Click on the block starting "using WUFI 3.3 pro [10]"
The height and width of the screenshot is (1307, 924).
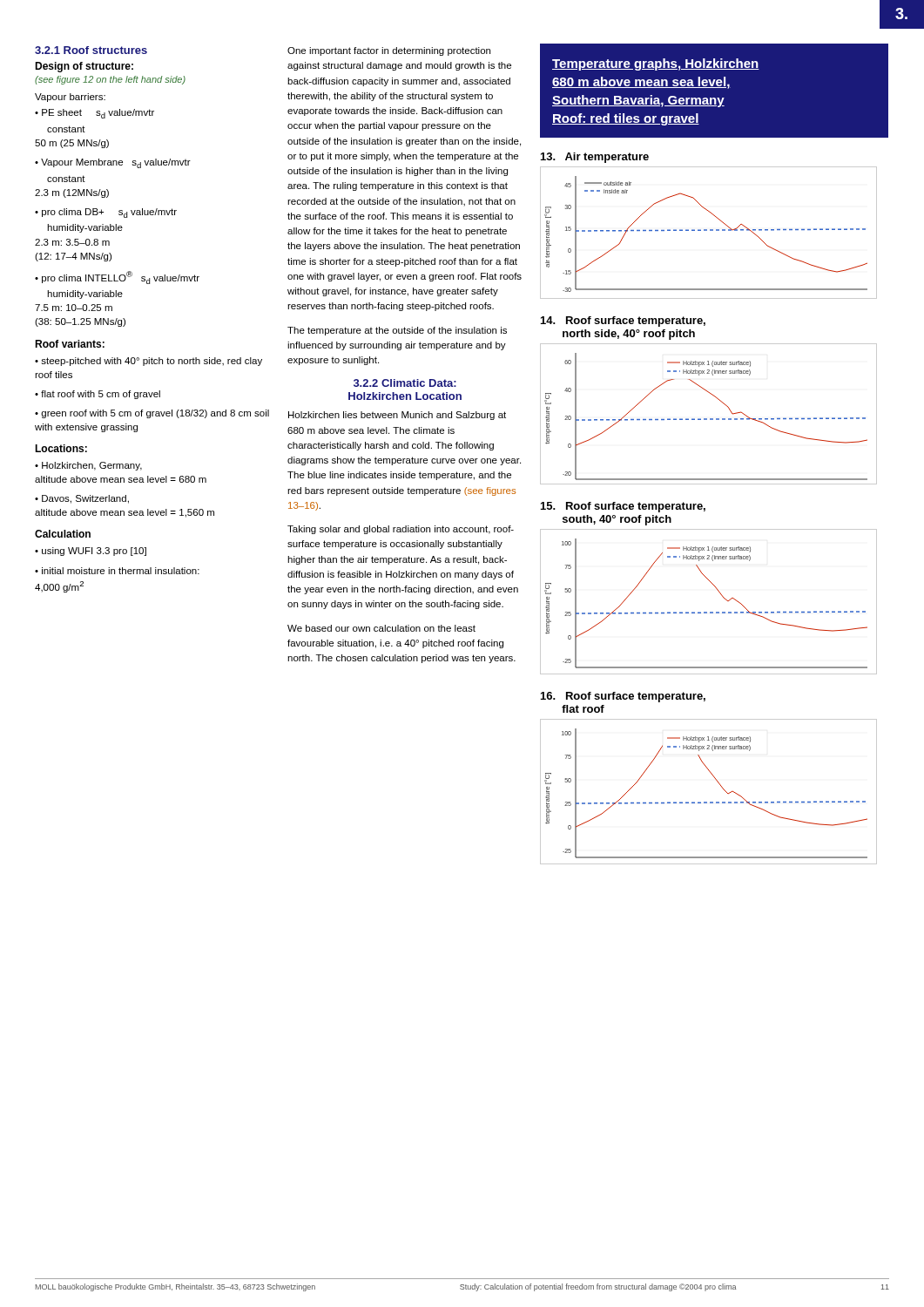point(94,551)
